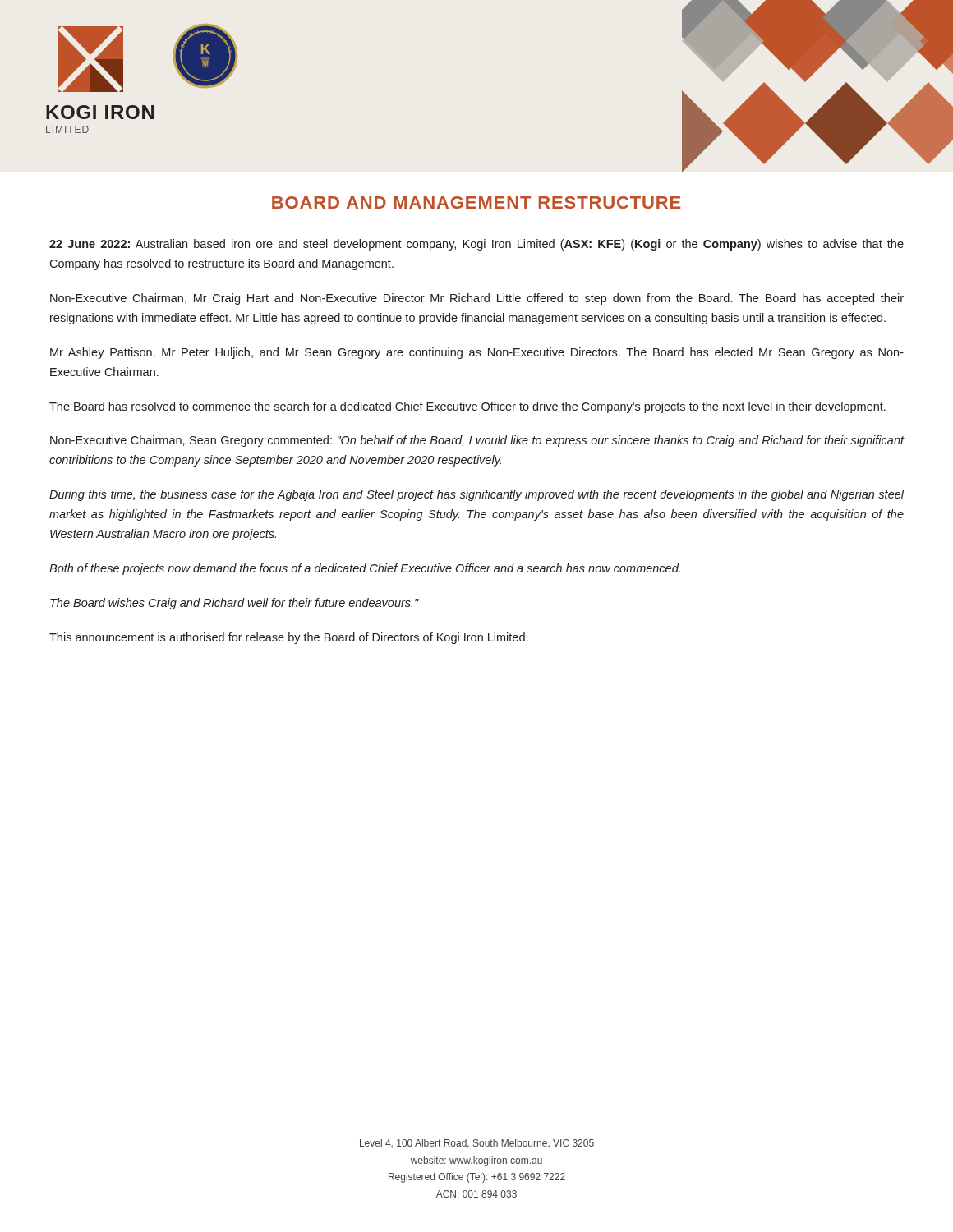Click on the text block containing "During this time, the business case for the"

tap(476, 514)
